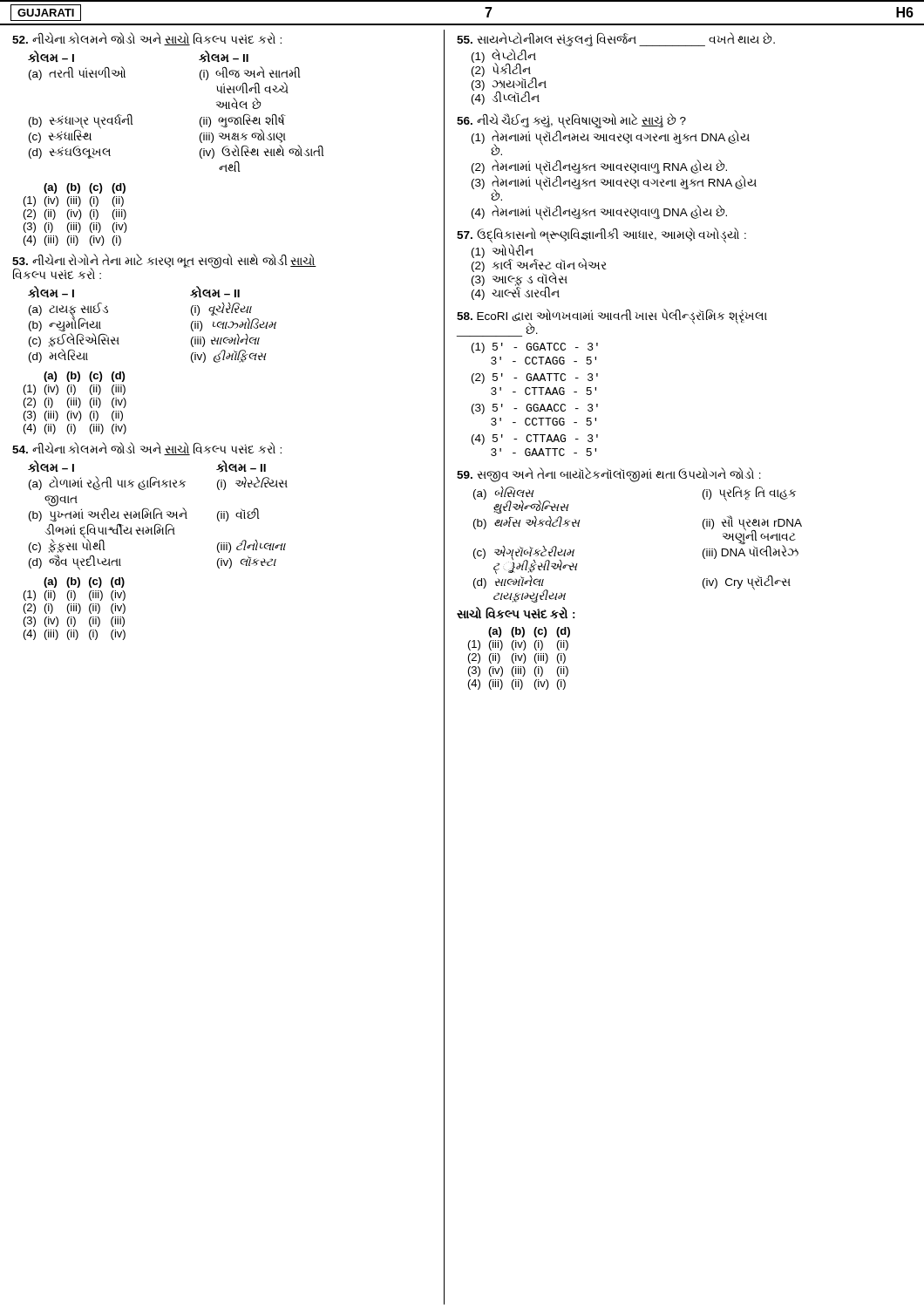Locate the region starting "52. નીચેના કોલમને જોડો અને સાચો વિકલ્પ"
924x1308 pixels.
coord(147,39)
